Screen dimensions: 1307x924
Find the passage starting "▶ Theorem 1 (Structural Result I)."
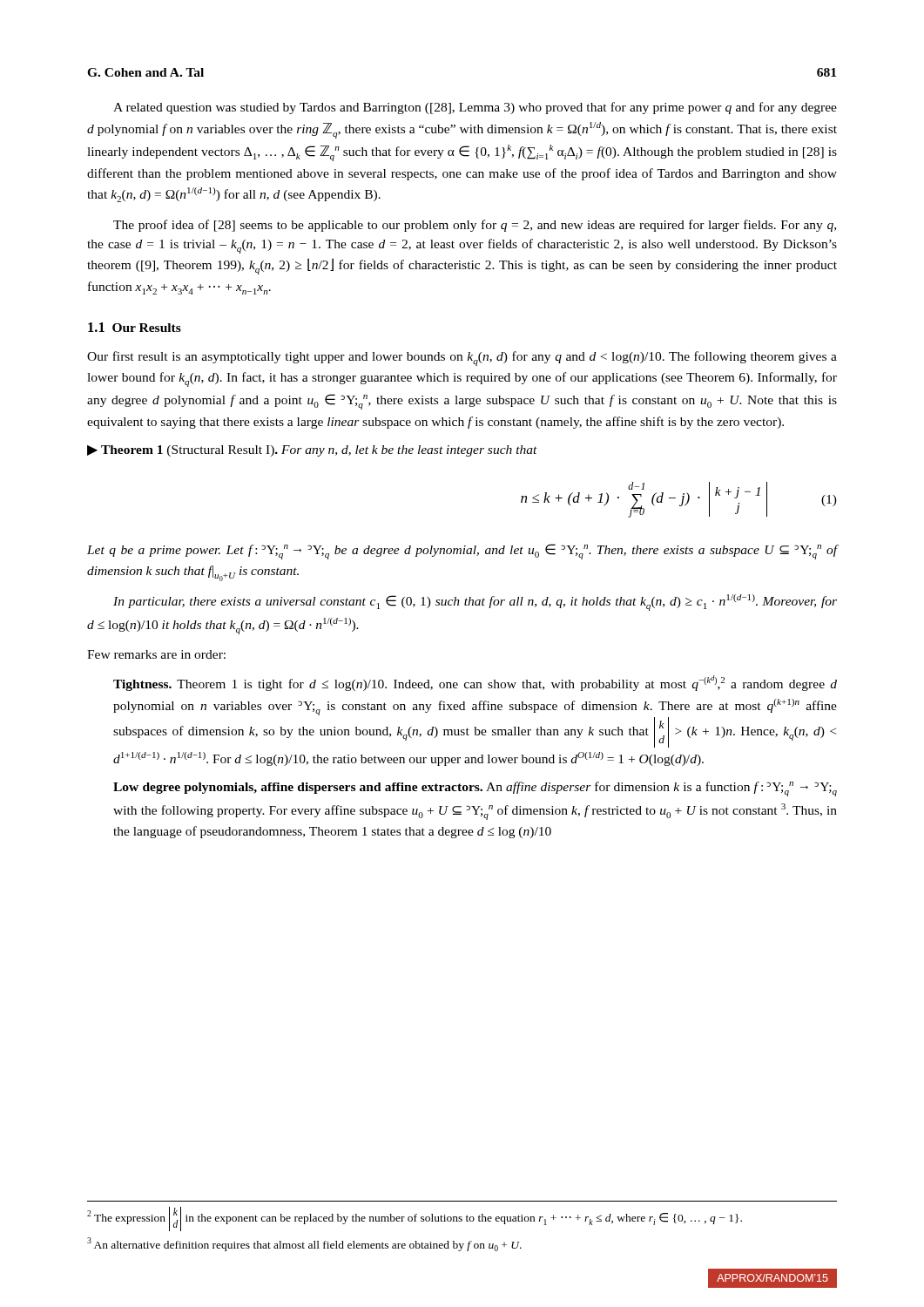[x=462, y=450]
